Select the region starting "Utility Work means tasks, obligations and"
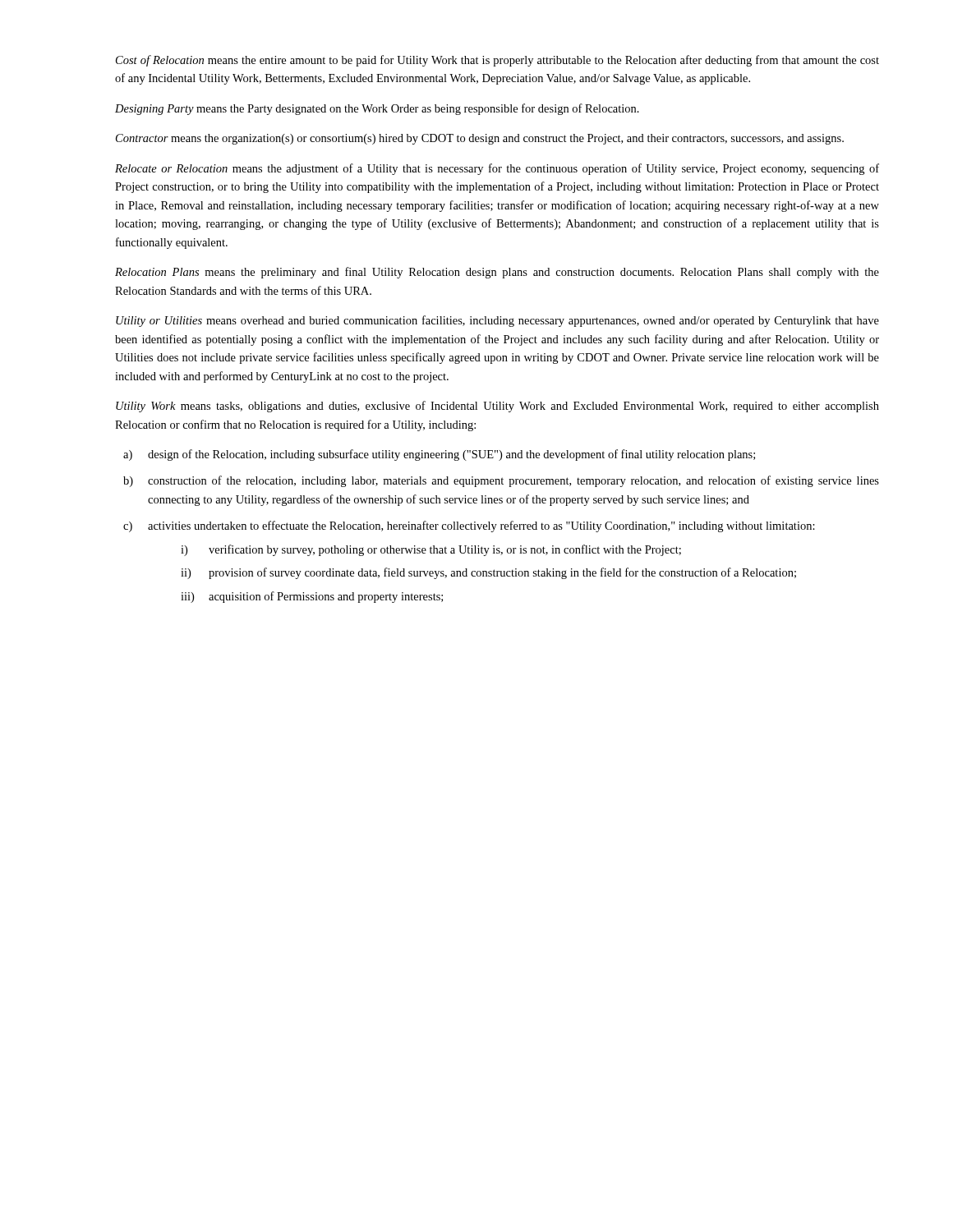953x1232 pixels. point(497,415)
